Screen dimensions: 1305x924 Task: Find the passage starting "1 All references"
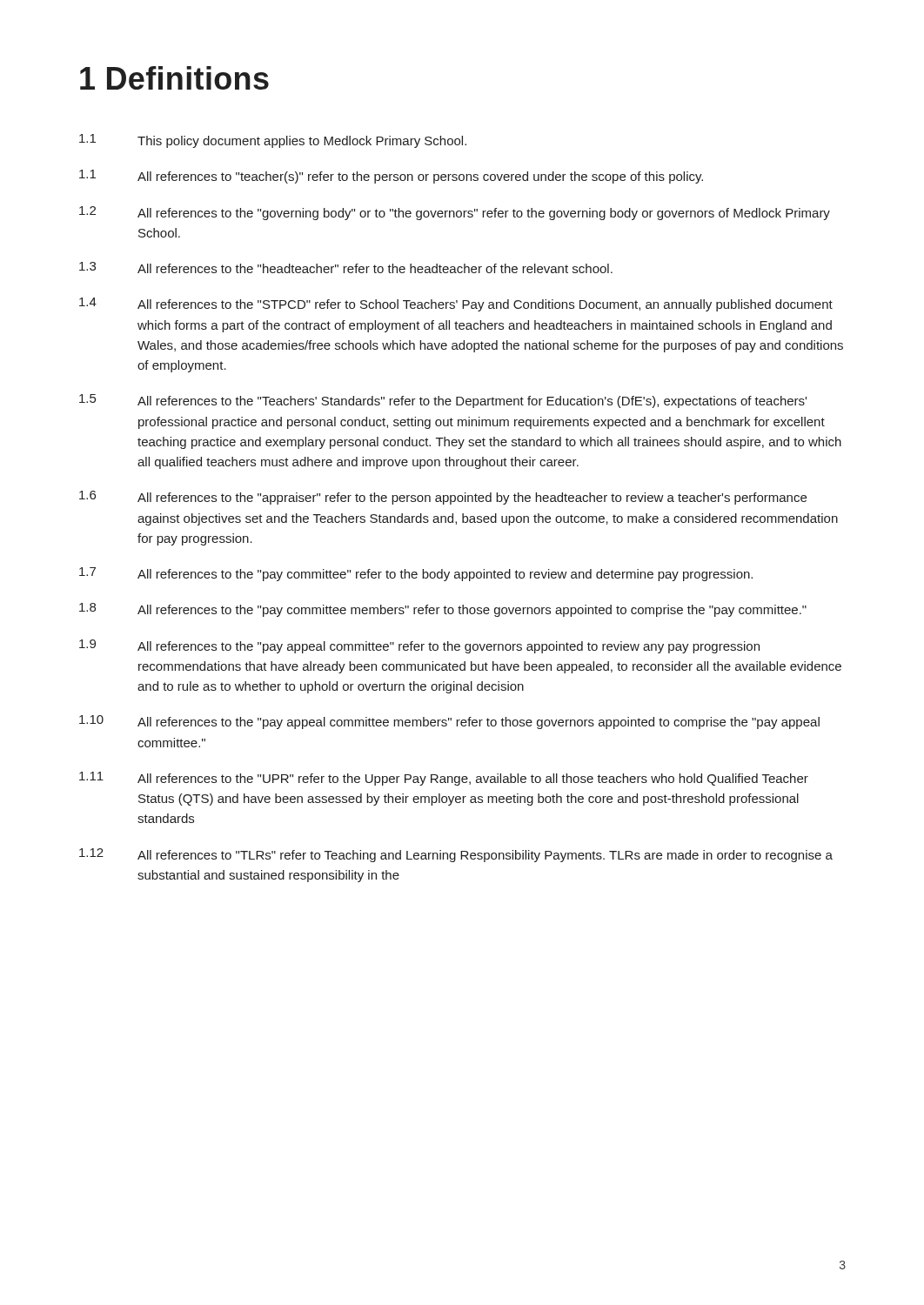tap(462, 177)
